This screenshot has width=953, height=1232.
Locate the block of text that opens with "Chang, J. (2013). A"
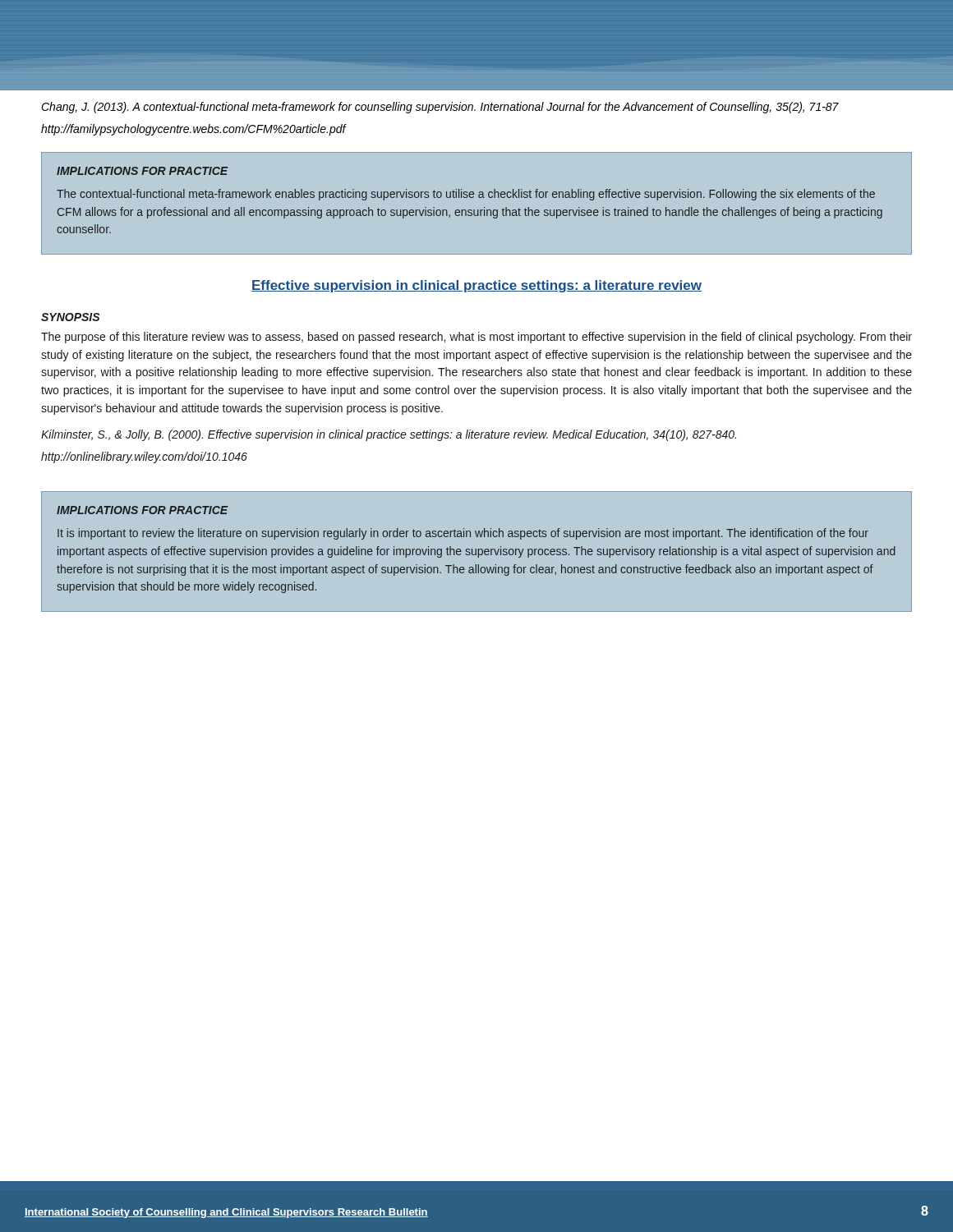coord(440,107)
